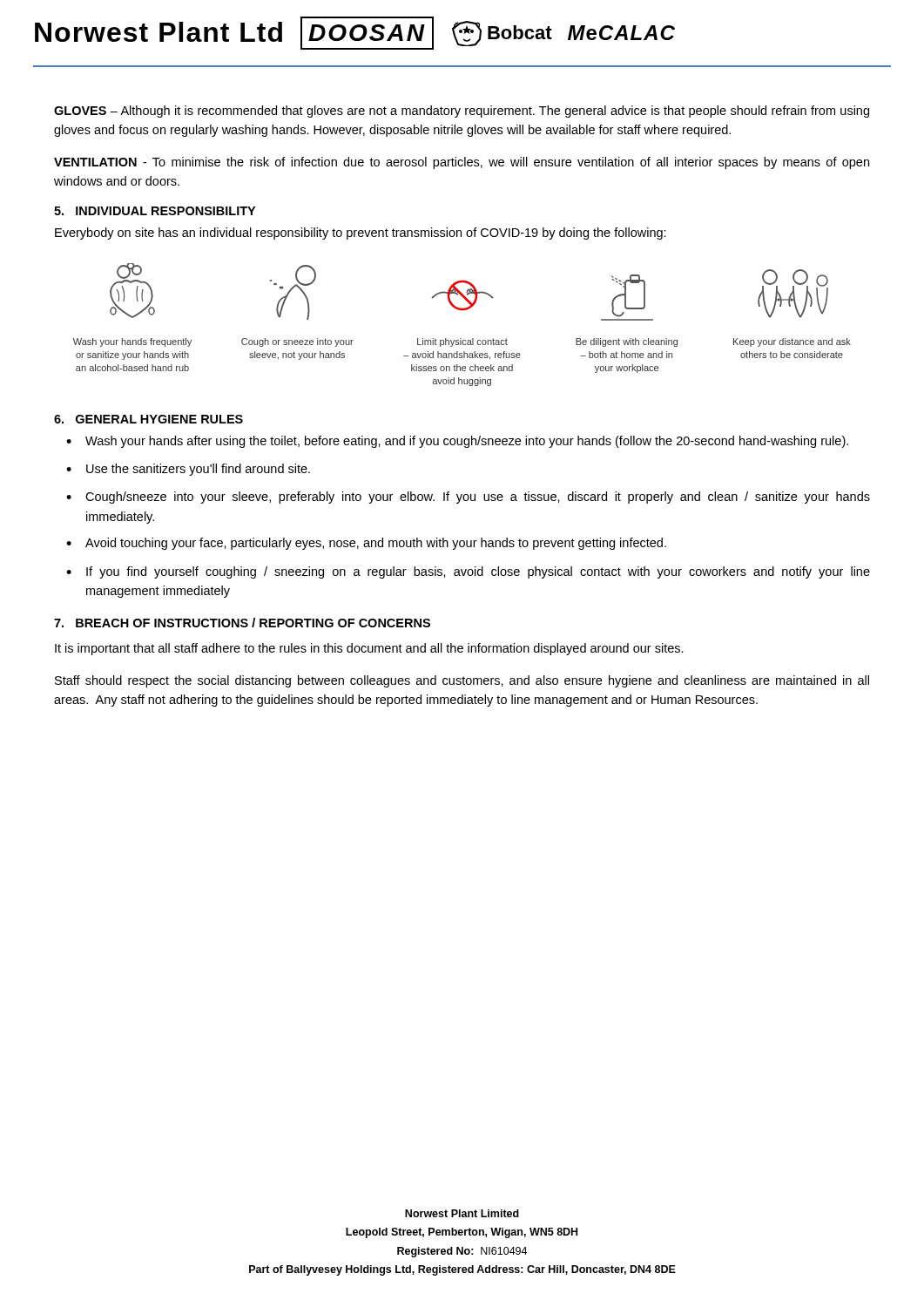This screenshot has height=1307, width=924.
Task: Navigate to the element starting "• Use the sanitizers"
Action: (x=188, y=470)
